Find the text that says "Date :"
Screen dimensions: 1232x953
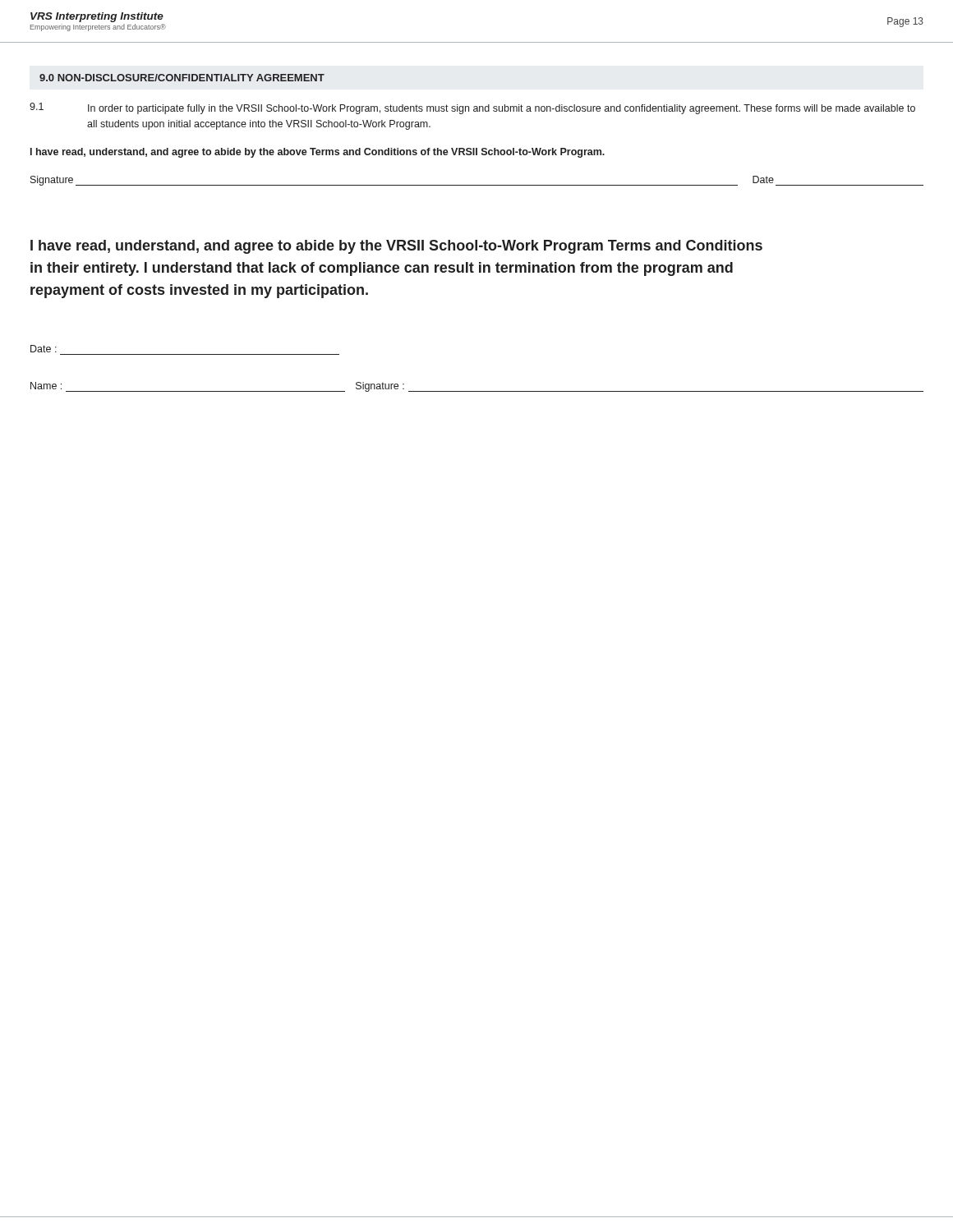coord(185,347)
